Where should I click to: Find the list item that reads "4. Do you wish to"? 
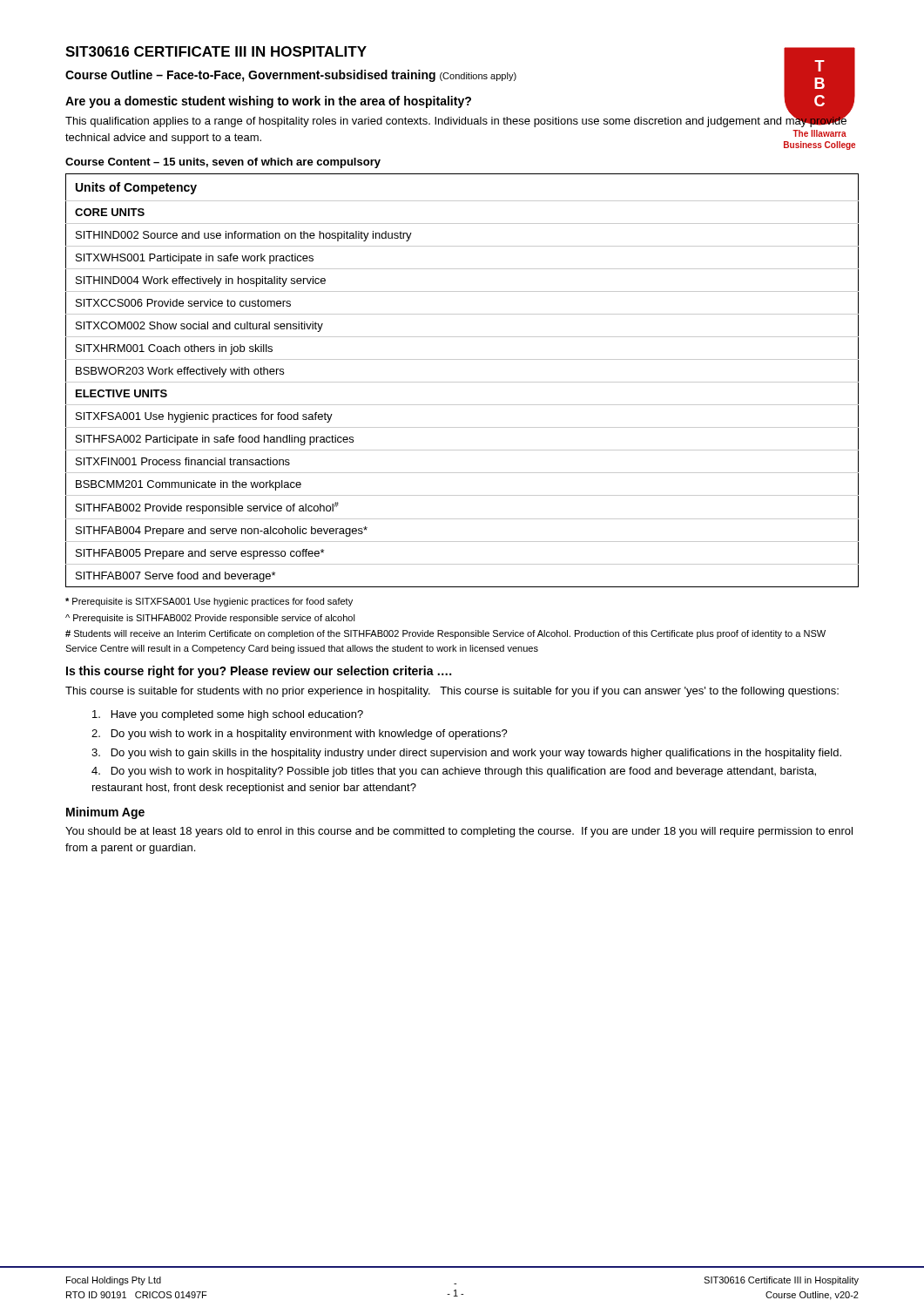(454, 779)
